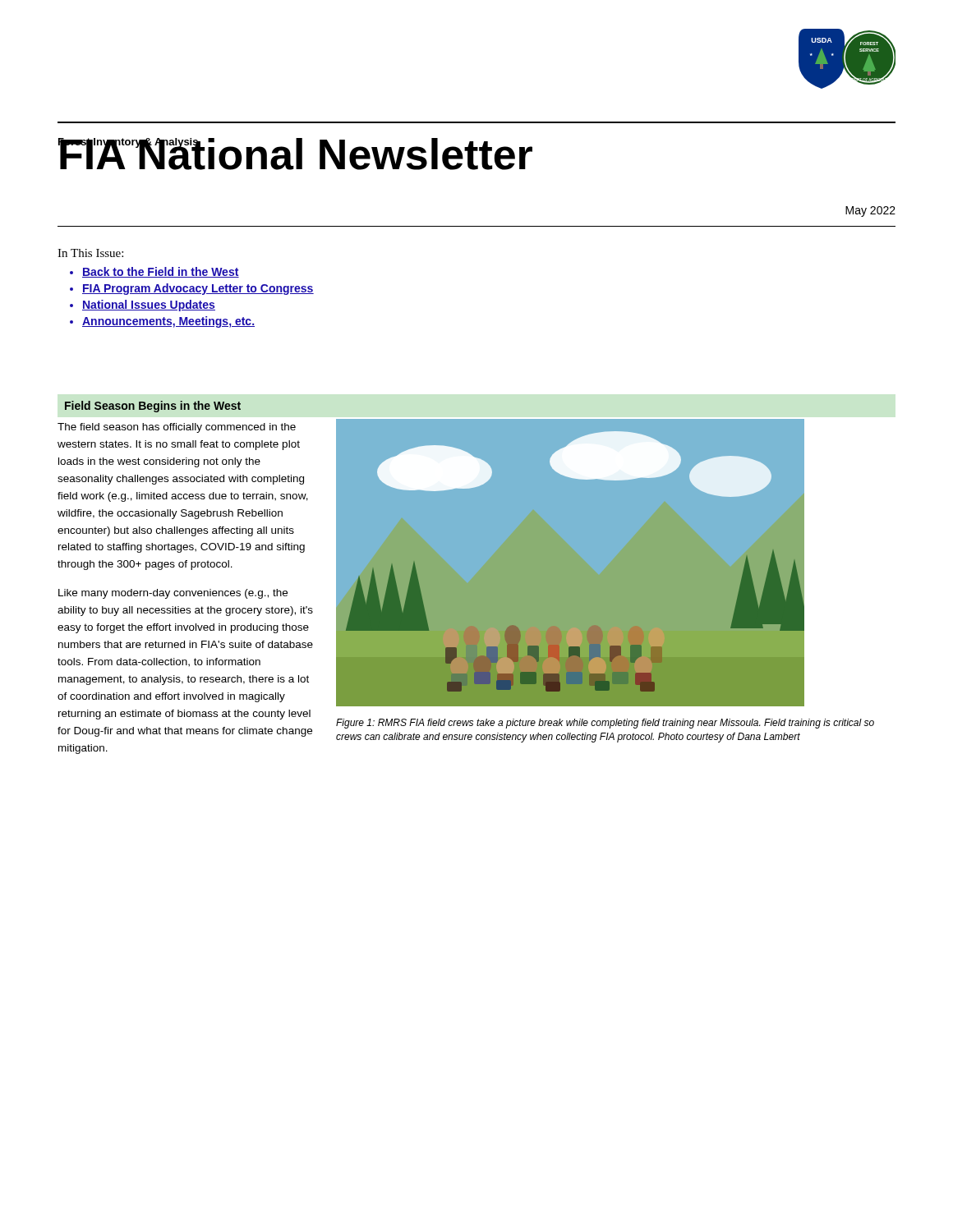Locate the section header that opens with "Field Season Begins"
This screenshot has width=953, height=1232.
(152, 406)
